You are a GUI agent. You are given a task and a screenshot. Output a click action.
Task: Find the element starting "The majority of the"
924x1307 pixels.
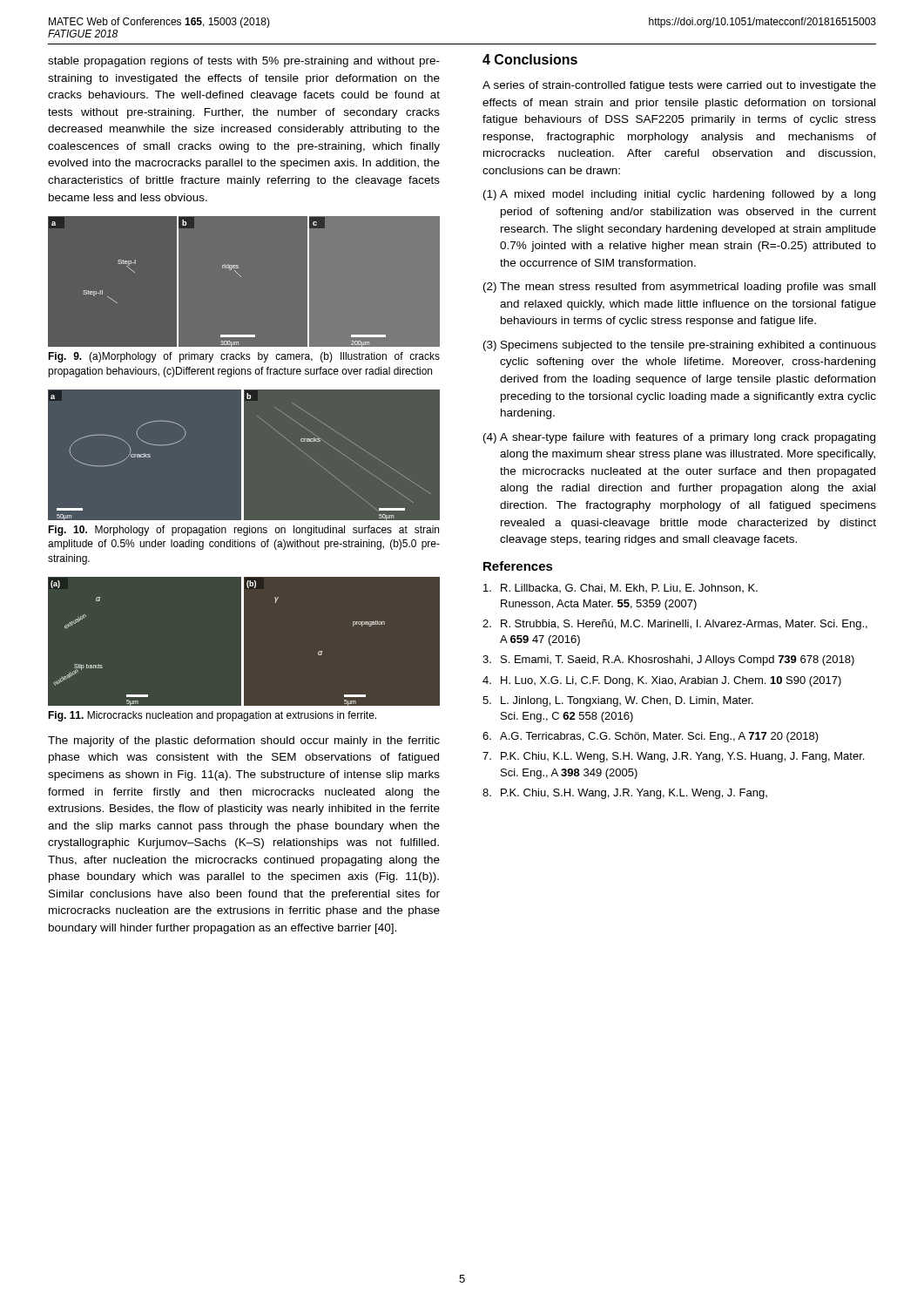point(244,834)
